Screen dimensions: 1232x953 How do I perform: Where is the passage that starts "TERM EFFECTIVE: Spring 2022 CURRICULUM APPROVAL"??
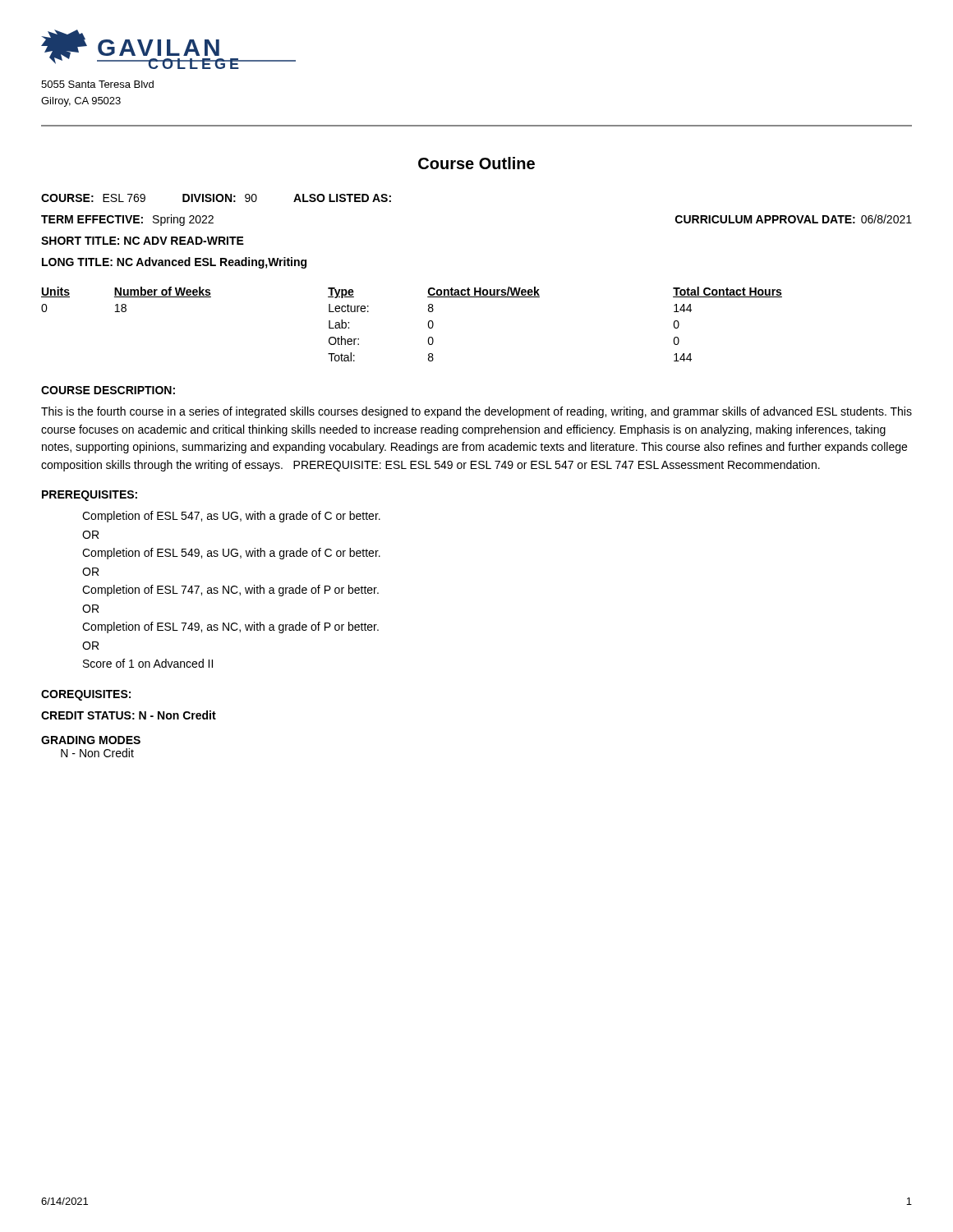(128, 220)
